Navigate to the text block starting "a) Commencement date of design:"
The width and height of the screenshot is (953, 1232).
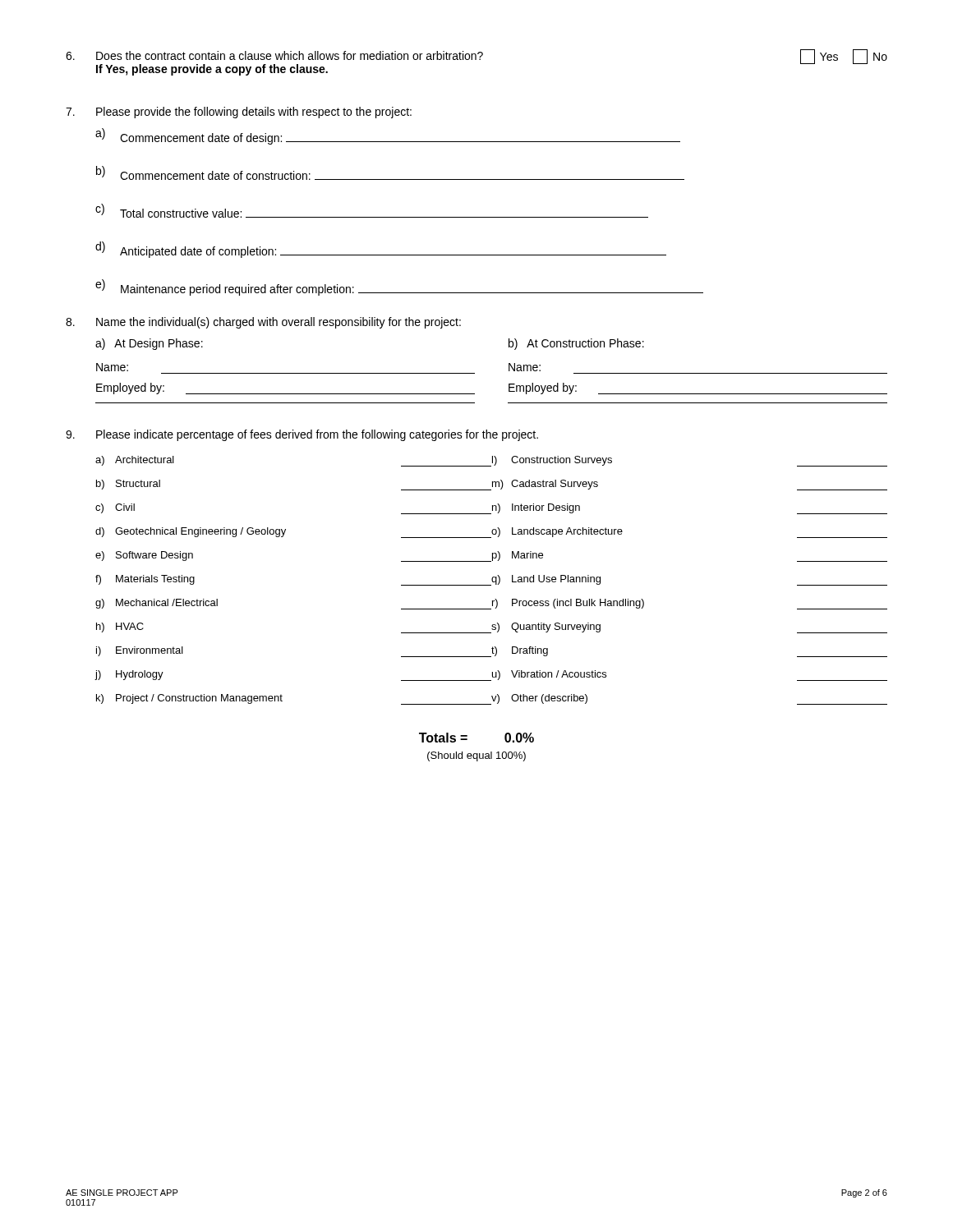[x=491, y=136]
